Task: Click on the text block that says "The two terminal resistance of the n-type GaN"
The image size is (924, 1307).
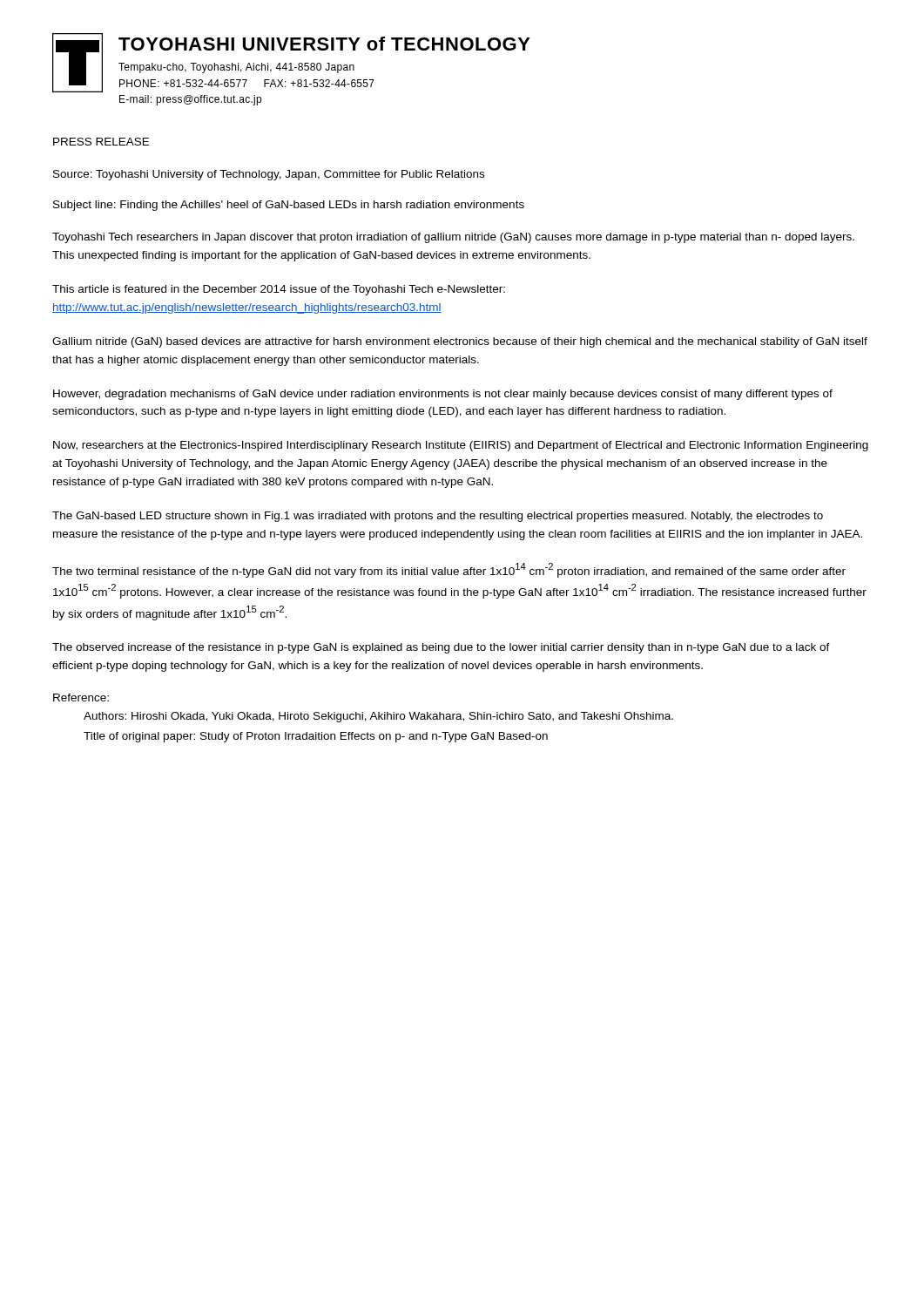Action: [x=459, y=590]
